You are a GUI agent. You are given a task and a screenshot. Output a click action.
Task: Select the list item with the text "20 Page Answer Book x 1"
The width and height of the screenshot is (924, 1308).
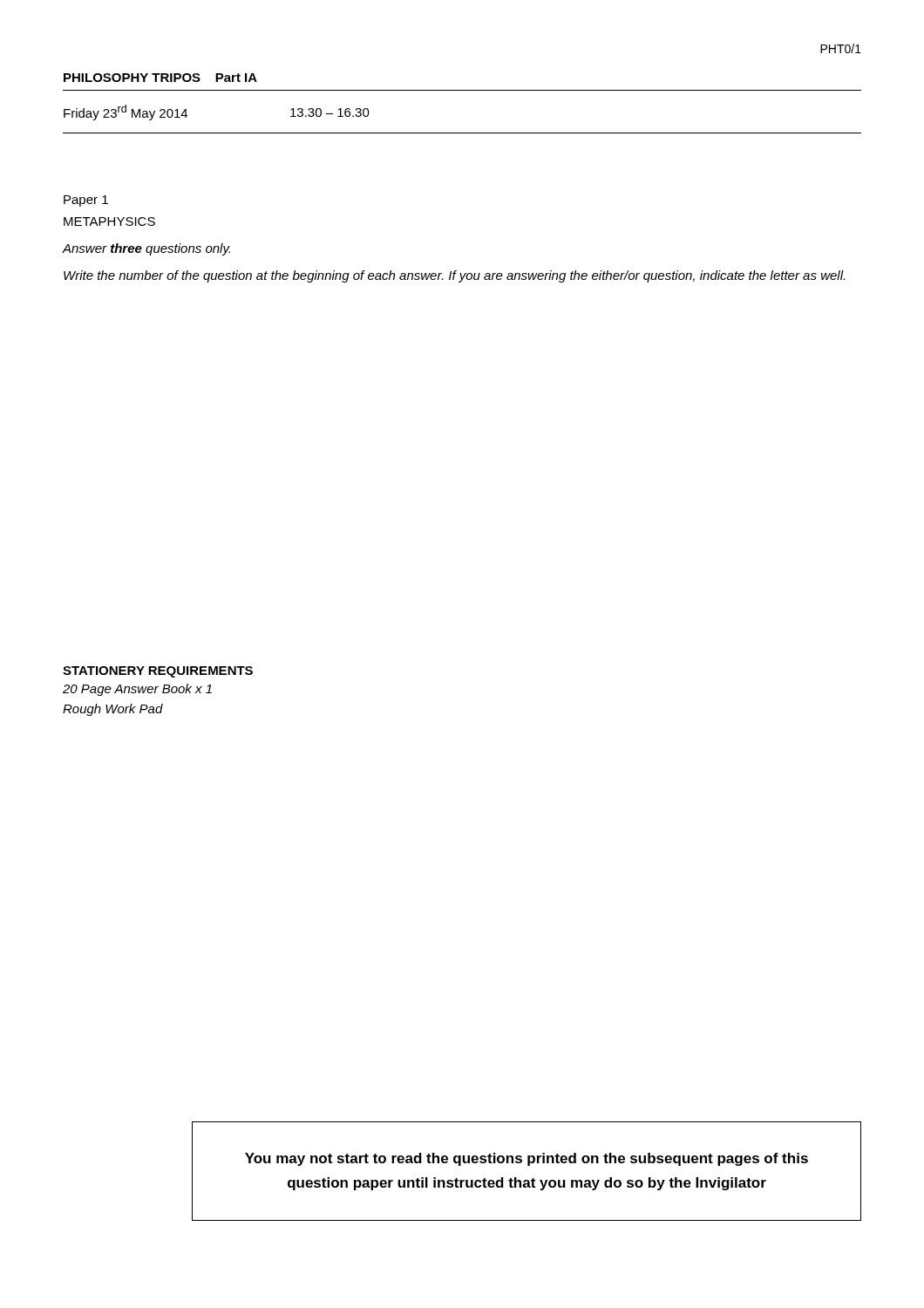(138, 688)
